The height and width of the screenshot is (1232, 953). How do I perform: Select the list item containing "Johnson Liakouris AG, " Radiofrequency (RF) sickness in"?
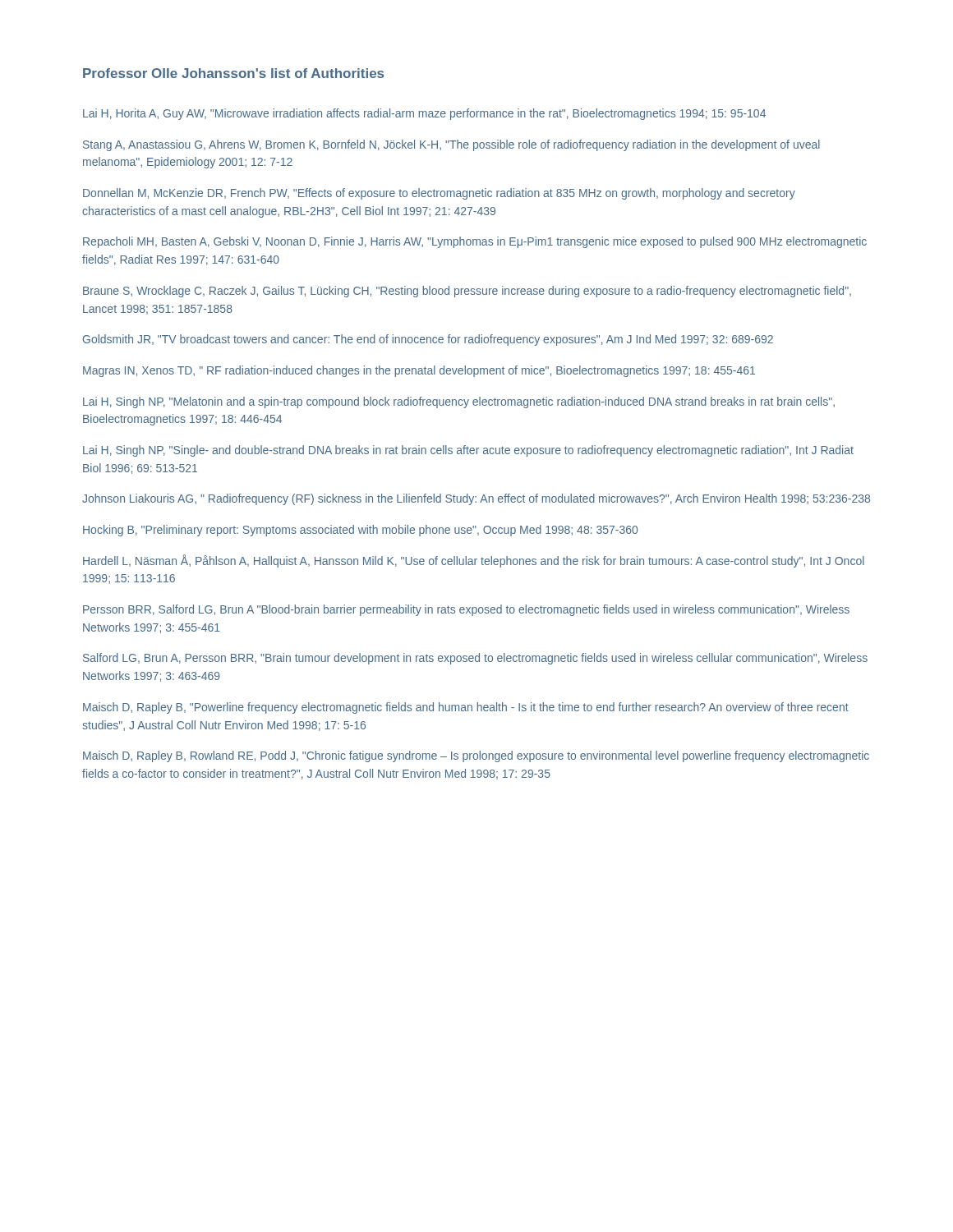tap(476, 499)
